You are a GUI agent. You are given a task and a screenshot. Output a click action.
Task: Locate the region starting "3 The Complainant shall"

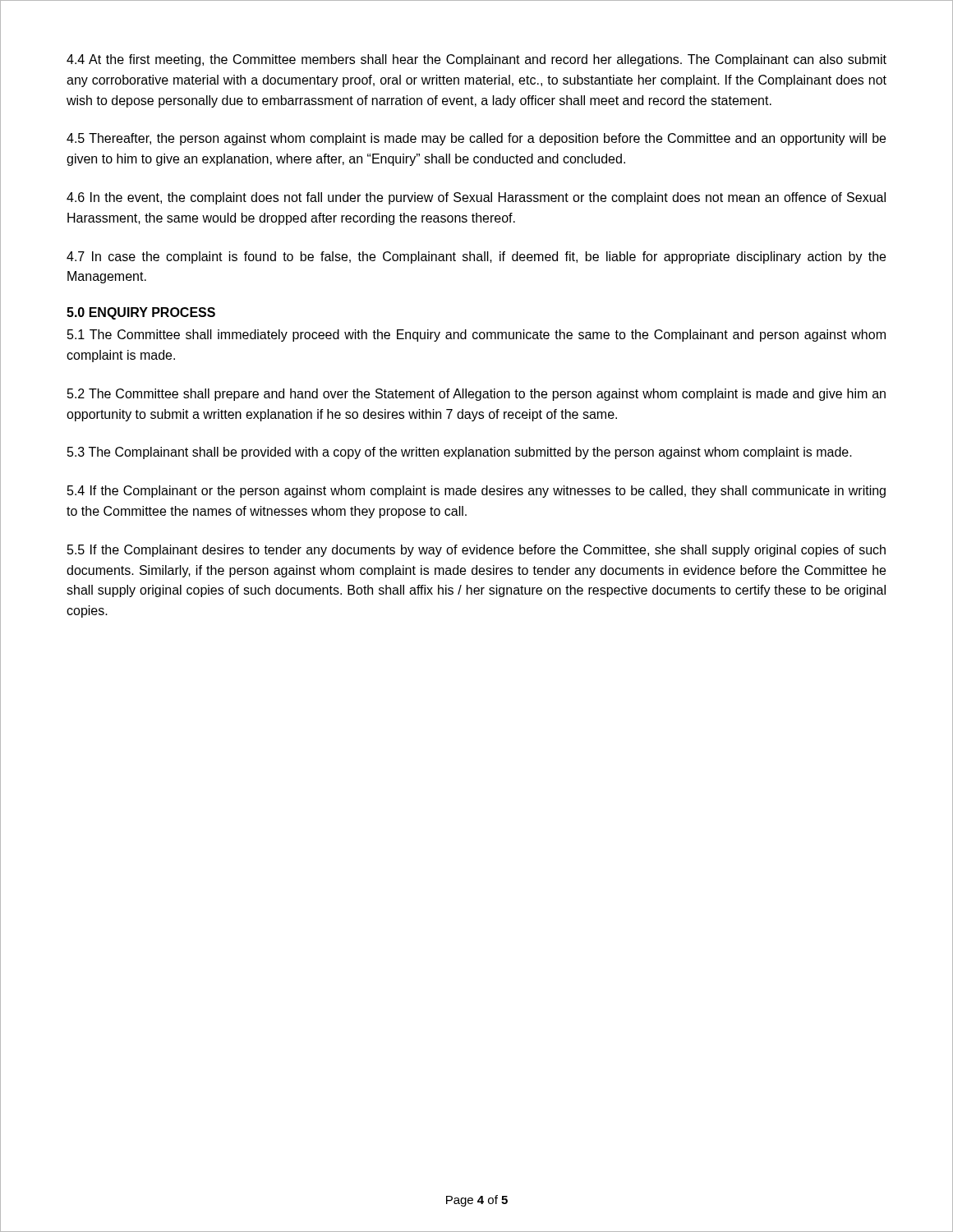point(460,452)
